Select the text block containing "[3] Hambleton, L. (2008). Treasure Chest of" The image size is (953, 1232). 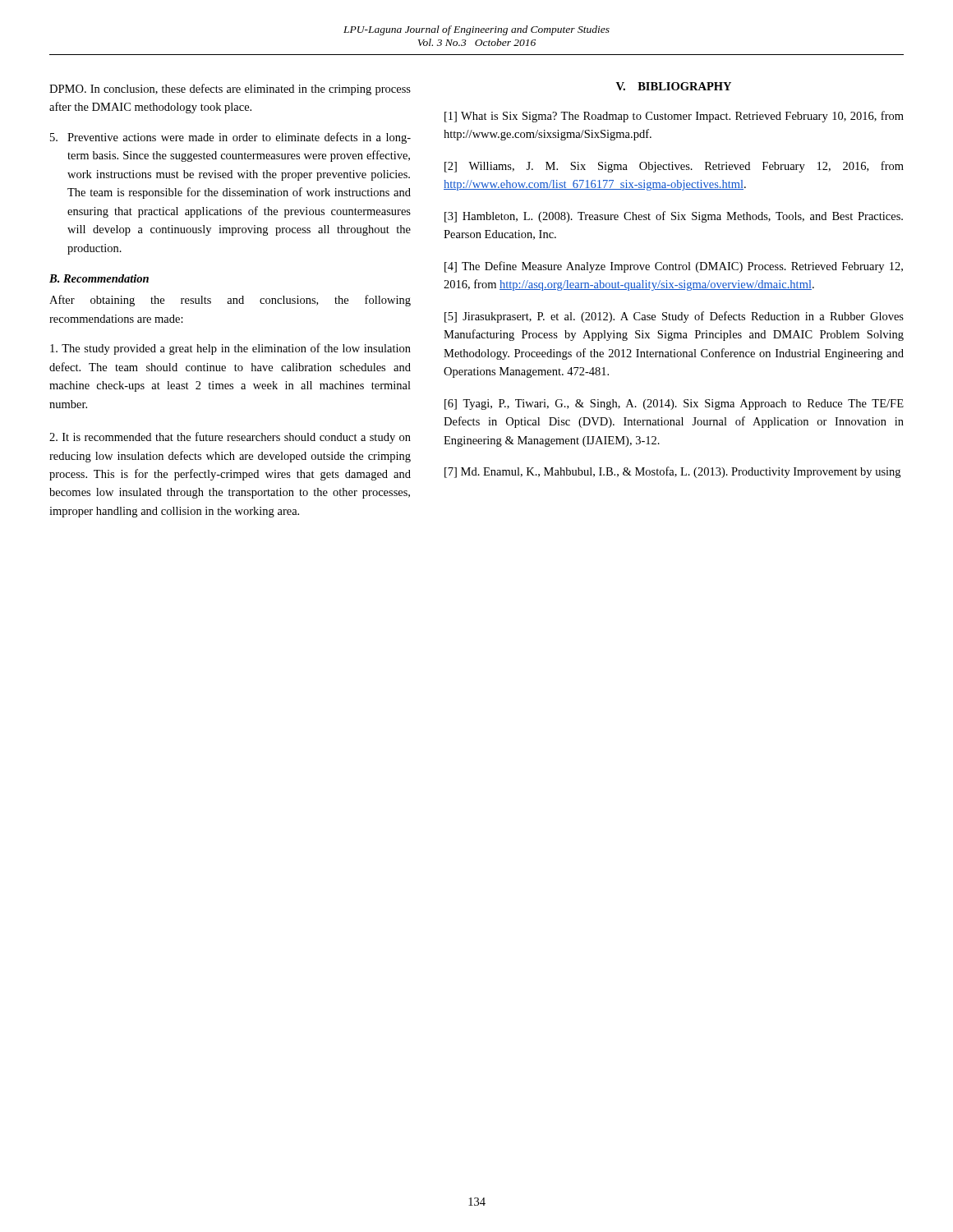pos(674,225)
